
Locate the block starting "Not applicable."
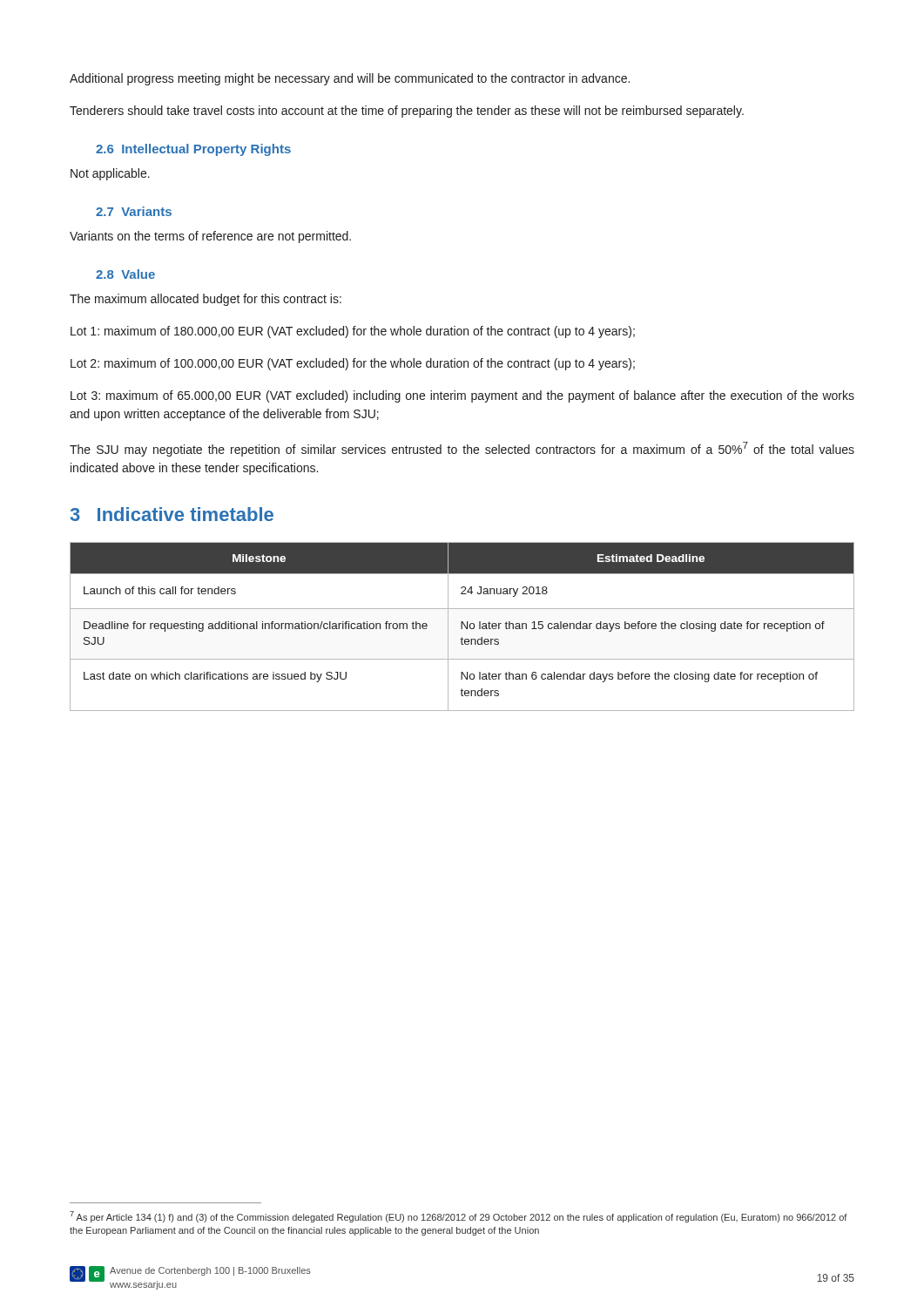(110, 174)
